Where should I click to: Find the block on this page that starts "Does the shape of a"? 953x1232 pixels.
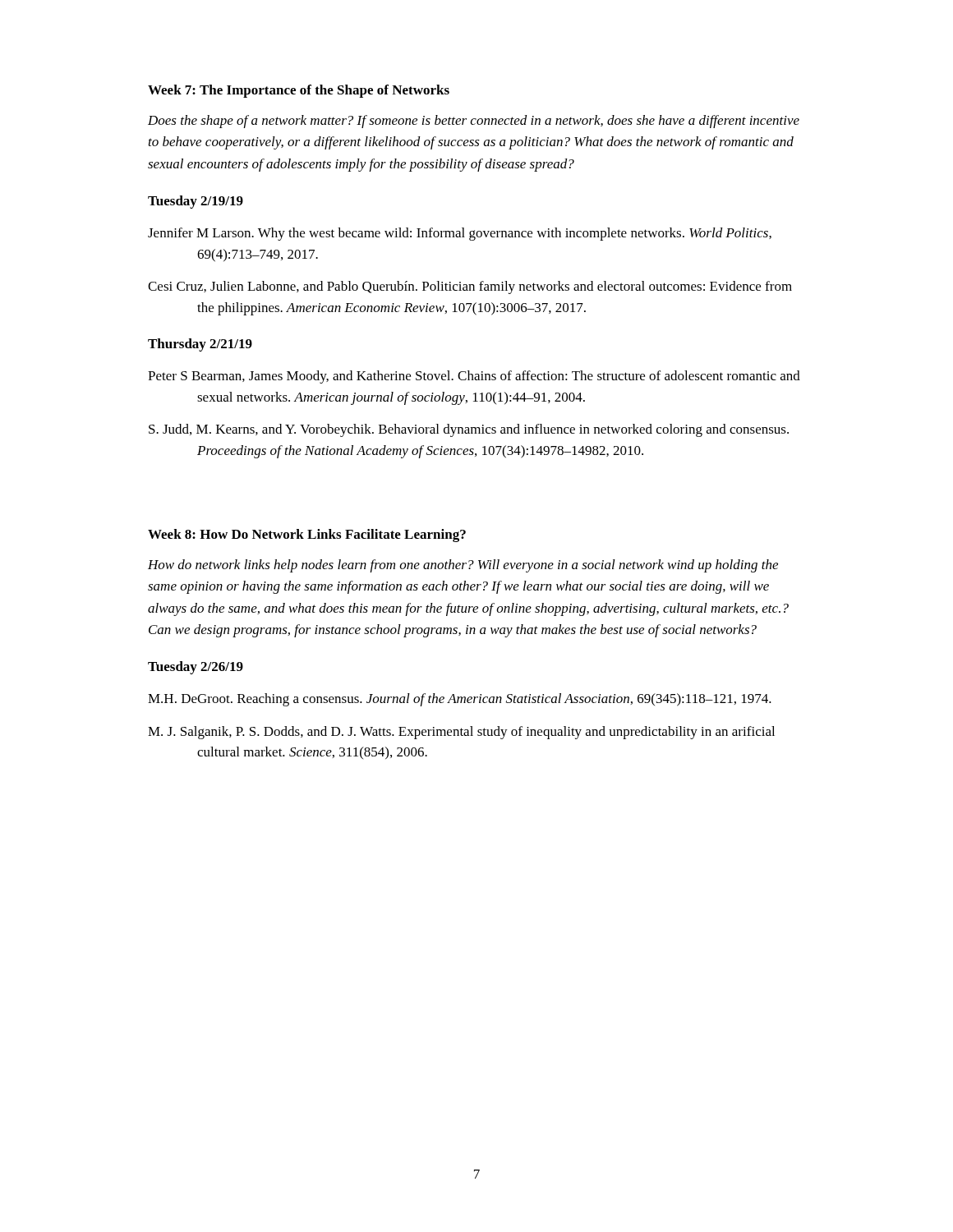(474, 142)
